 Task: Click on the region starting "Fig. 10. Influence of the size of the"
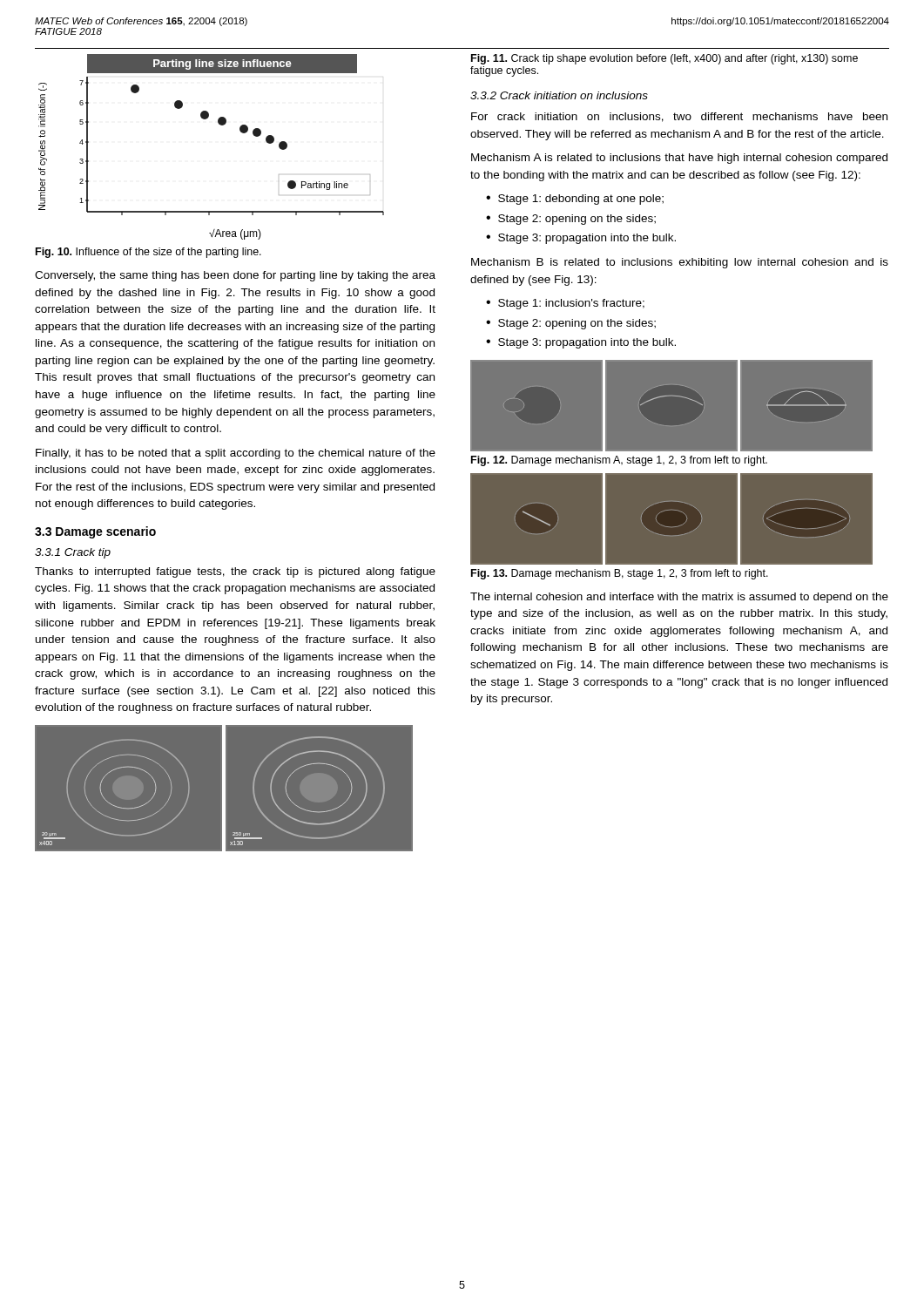point(148,252)
